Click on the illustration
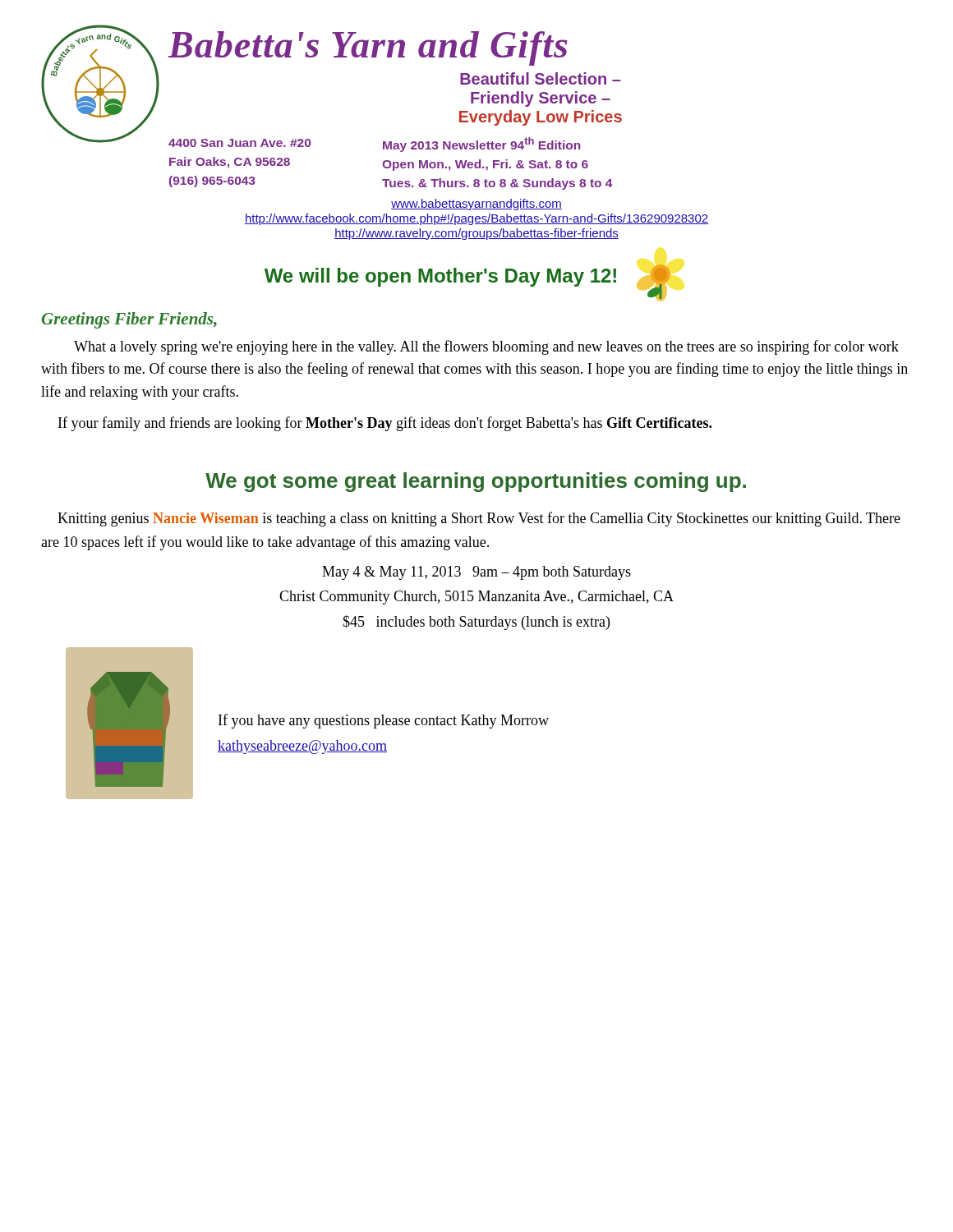Image resolution: width=953 pixels, height=1232 pixels. 661,276
